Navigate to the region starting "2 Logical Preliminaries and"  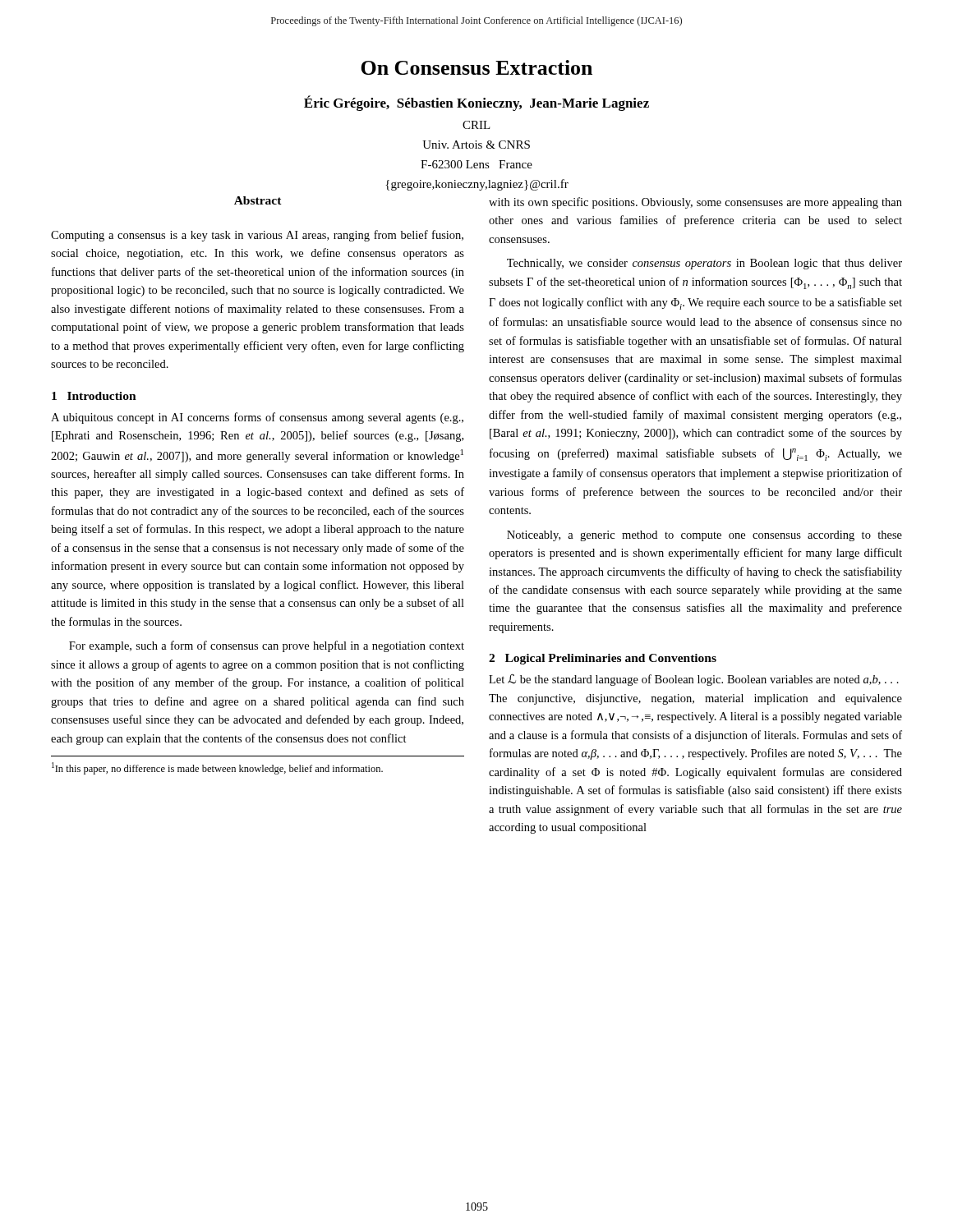click(603, 658)
